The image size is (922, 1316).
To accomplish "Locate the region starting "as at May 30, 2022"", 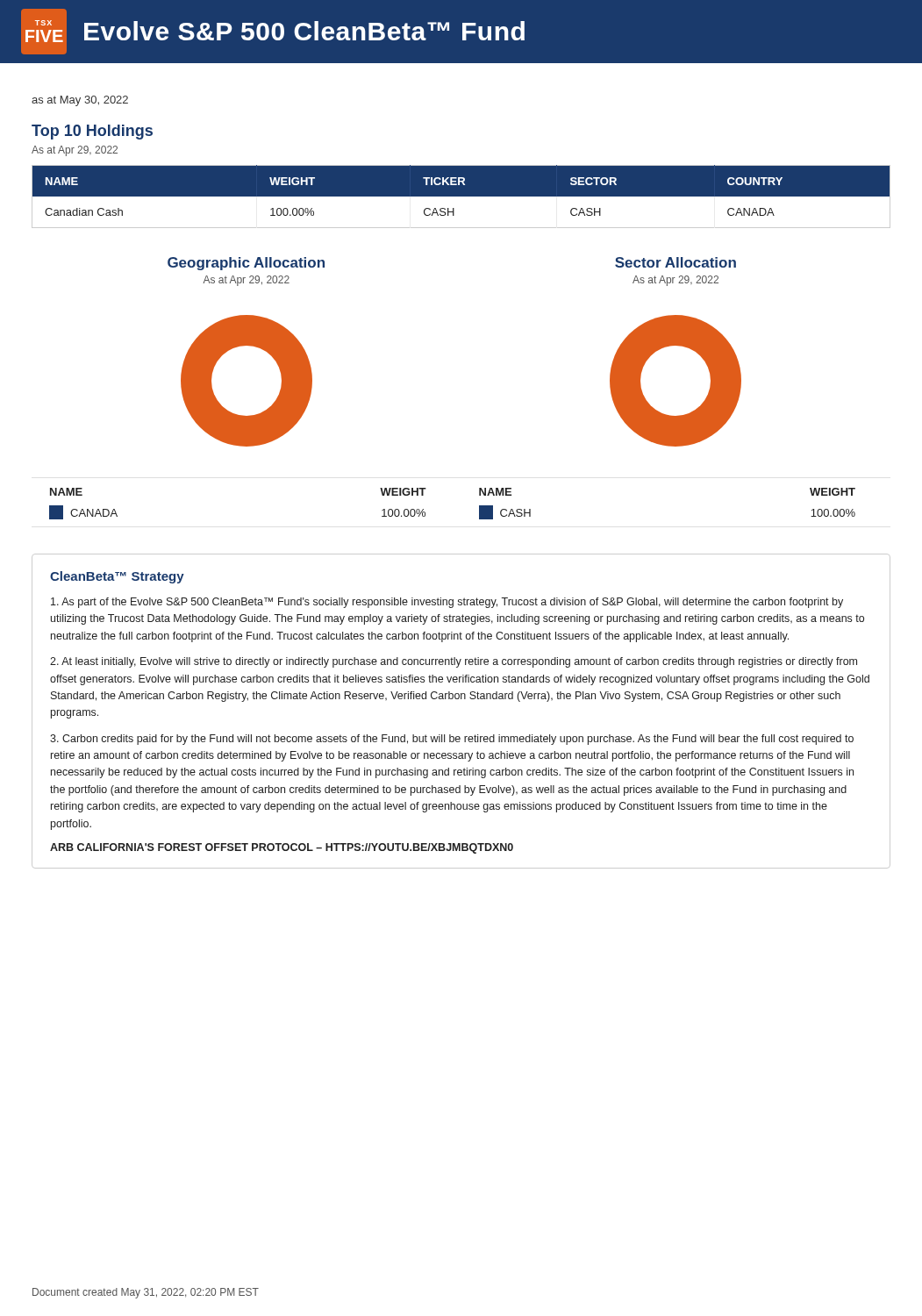I will tap(80, 100).
